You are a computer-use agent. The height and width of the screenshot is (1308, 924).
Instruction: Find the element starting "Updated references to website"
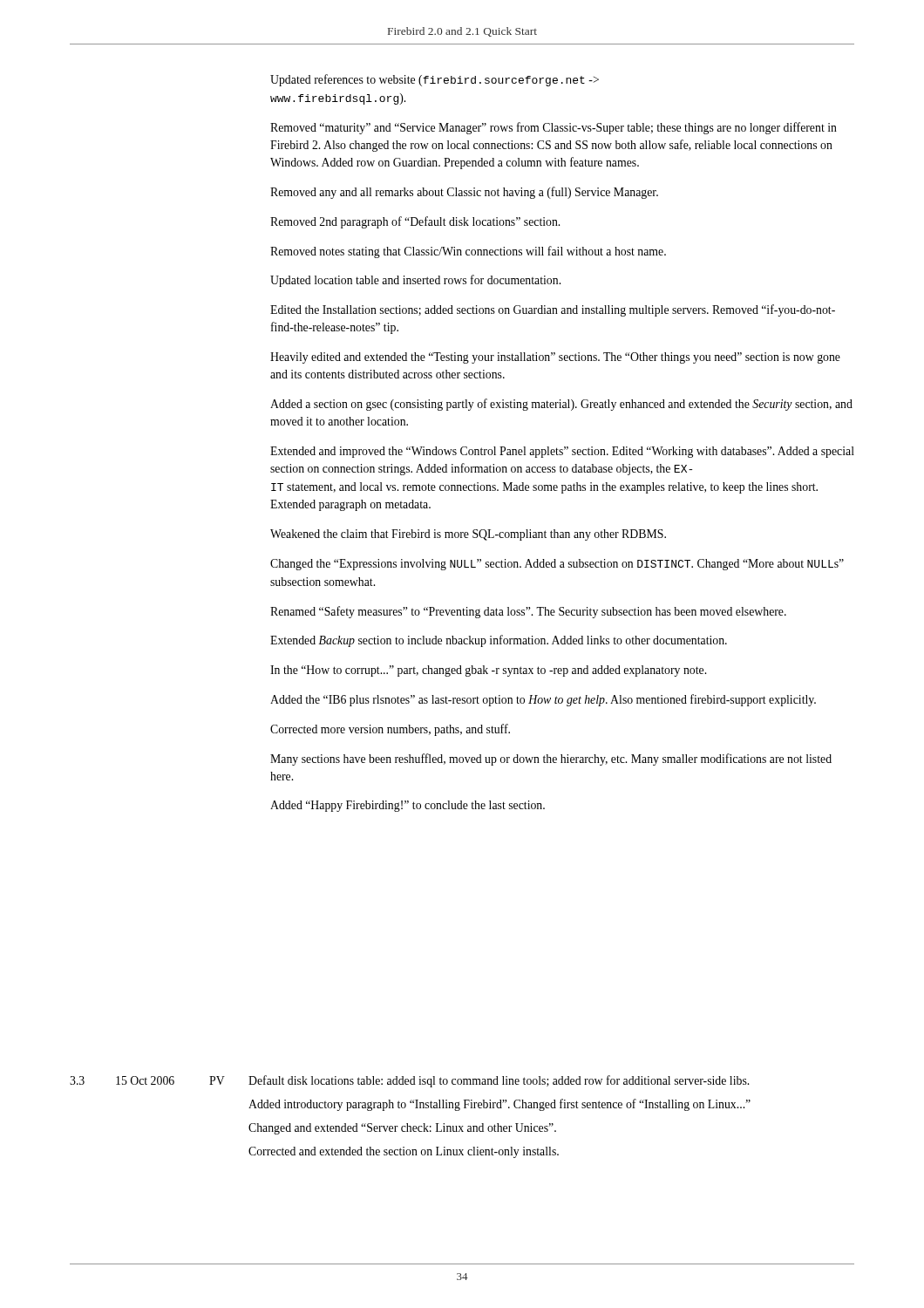pyautogui.click(x=562, y=443)
